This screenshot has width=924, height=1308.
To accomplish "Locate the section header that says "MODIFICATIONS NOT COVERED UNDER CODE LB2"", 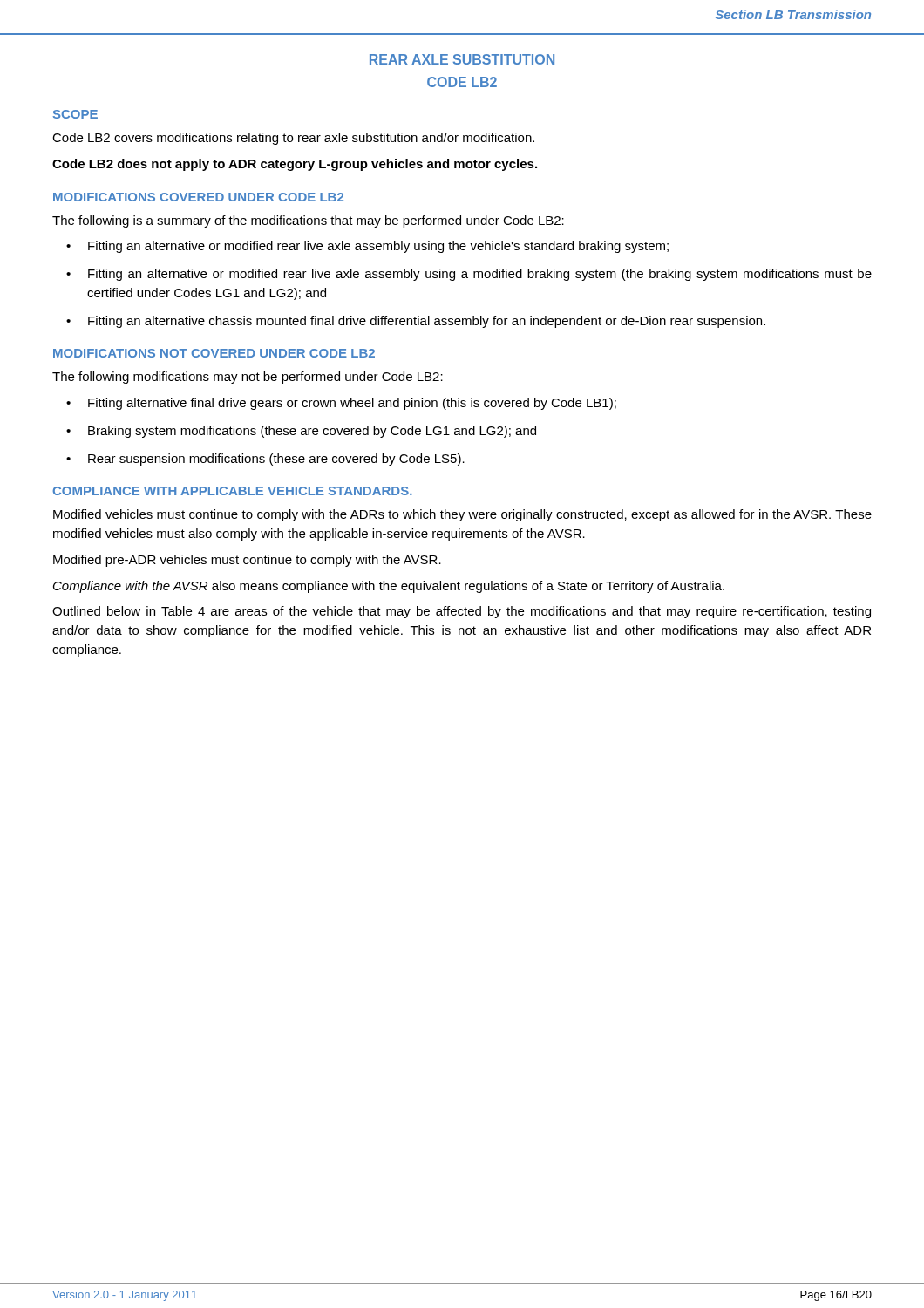I will tap(214, 353).
